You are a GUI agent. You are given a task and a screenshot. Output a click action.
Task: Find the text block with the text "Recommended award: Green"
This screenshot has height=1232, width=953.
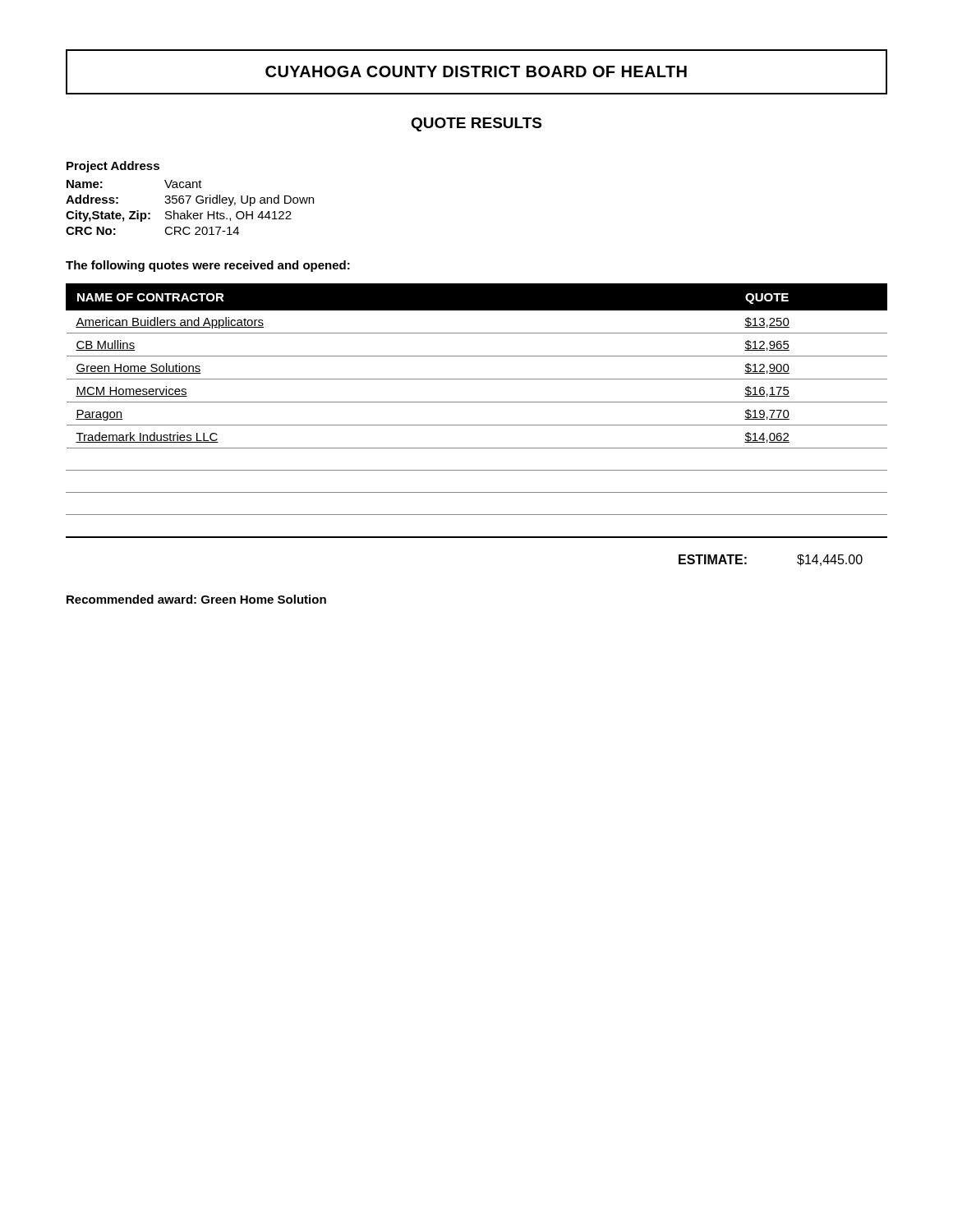click(196, 599)
